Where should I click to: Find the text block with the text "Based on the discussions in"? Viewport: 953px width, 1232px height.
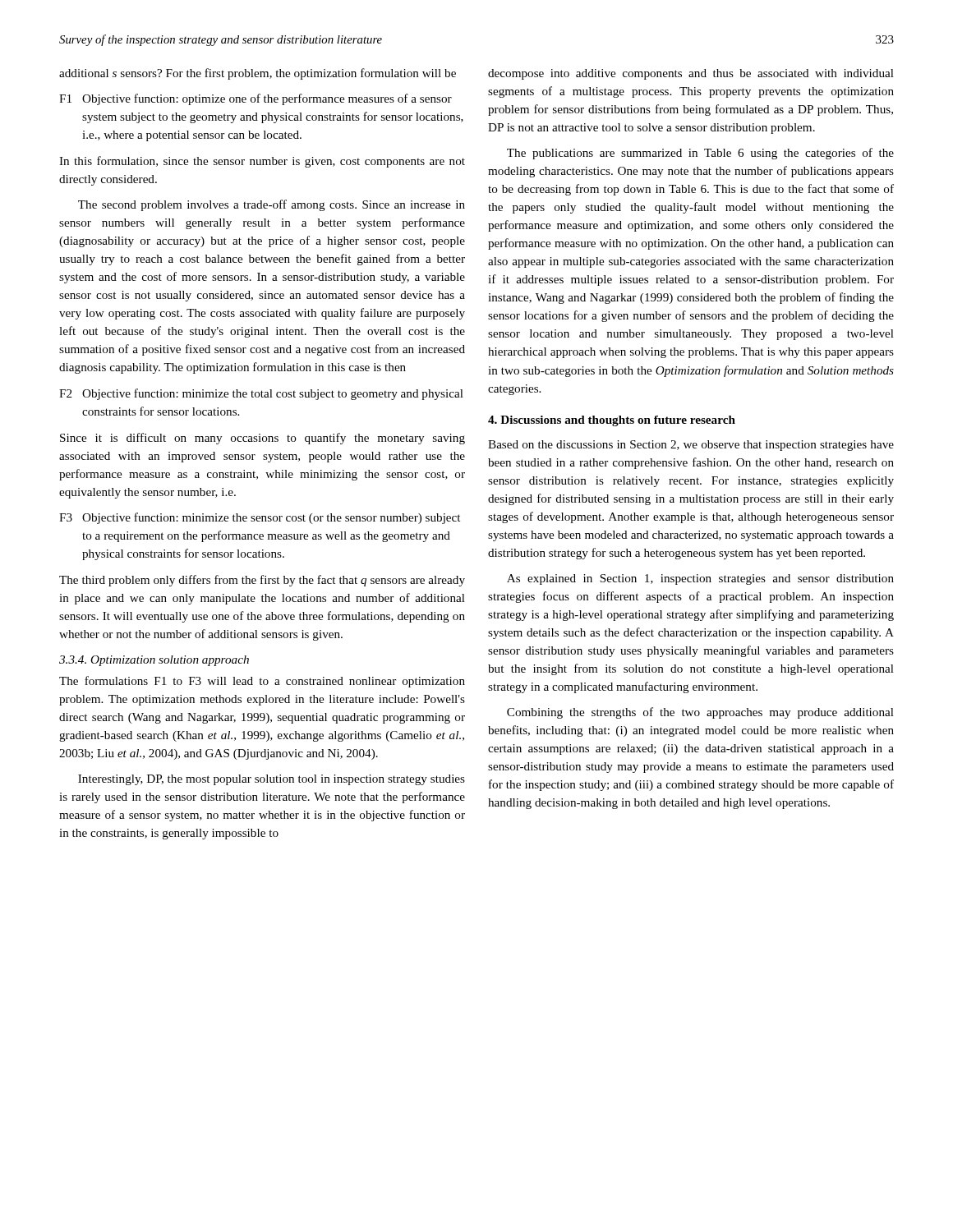691,623
